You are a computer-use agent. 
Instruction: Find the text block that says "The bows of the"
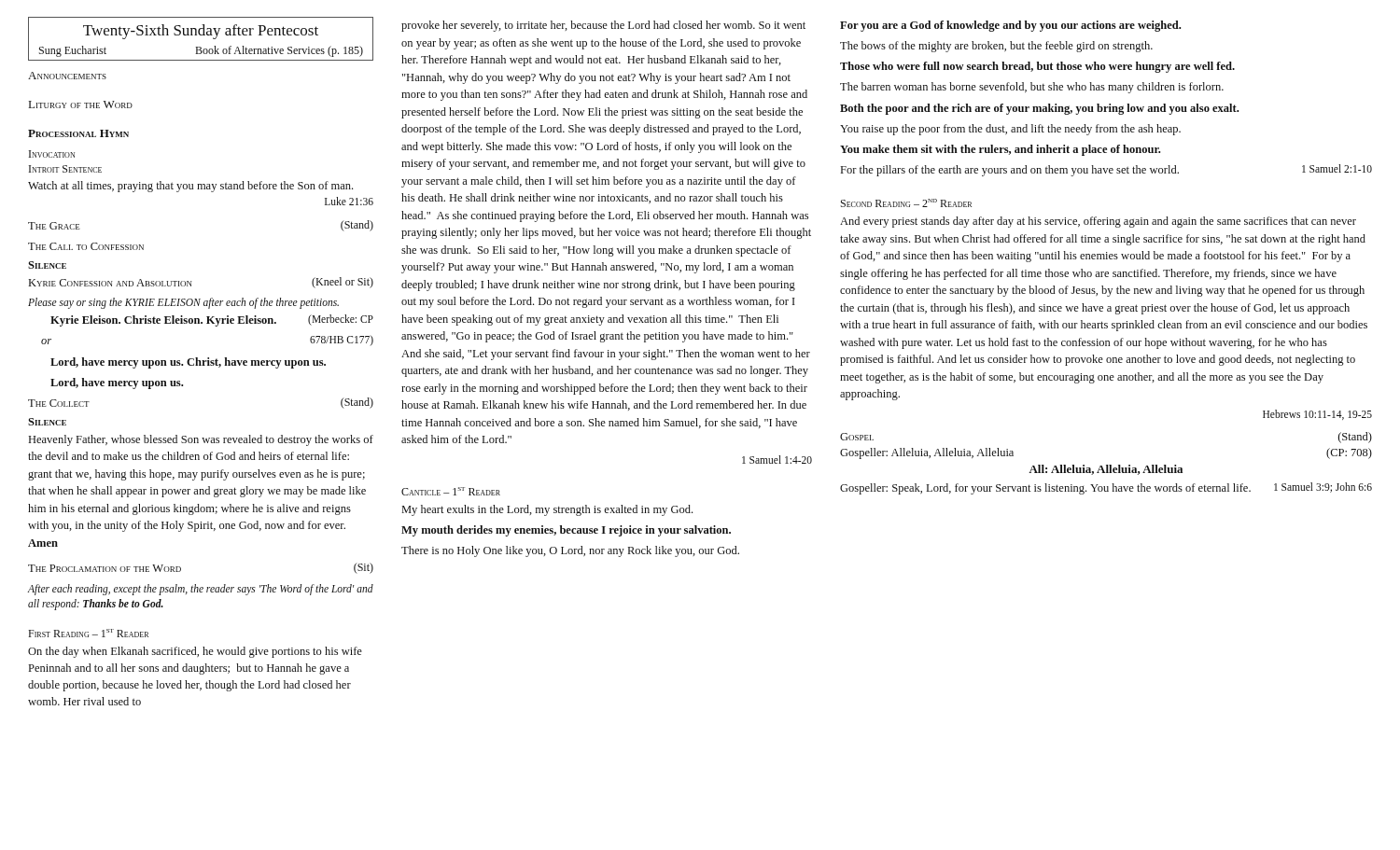tap(1106, 46)
